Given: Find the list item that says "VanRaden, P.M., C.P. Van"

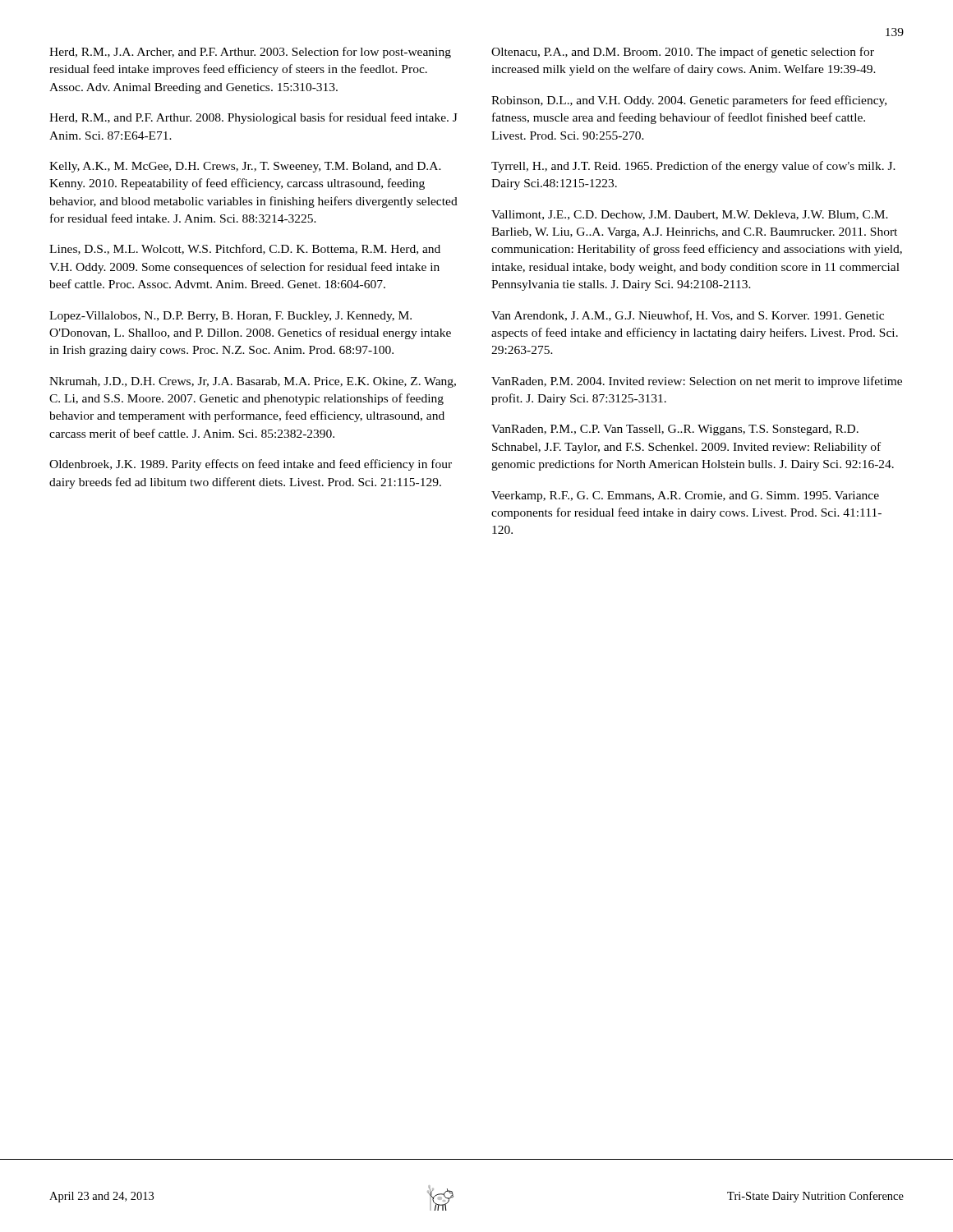Looking at the screenshot, I should (693, 446).
